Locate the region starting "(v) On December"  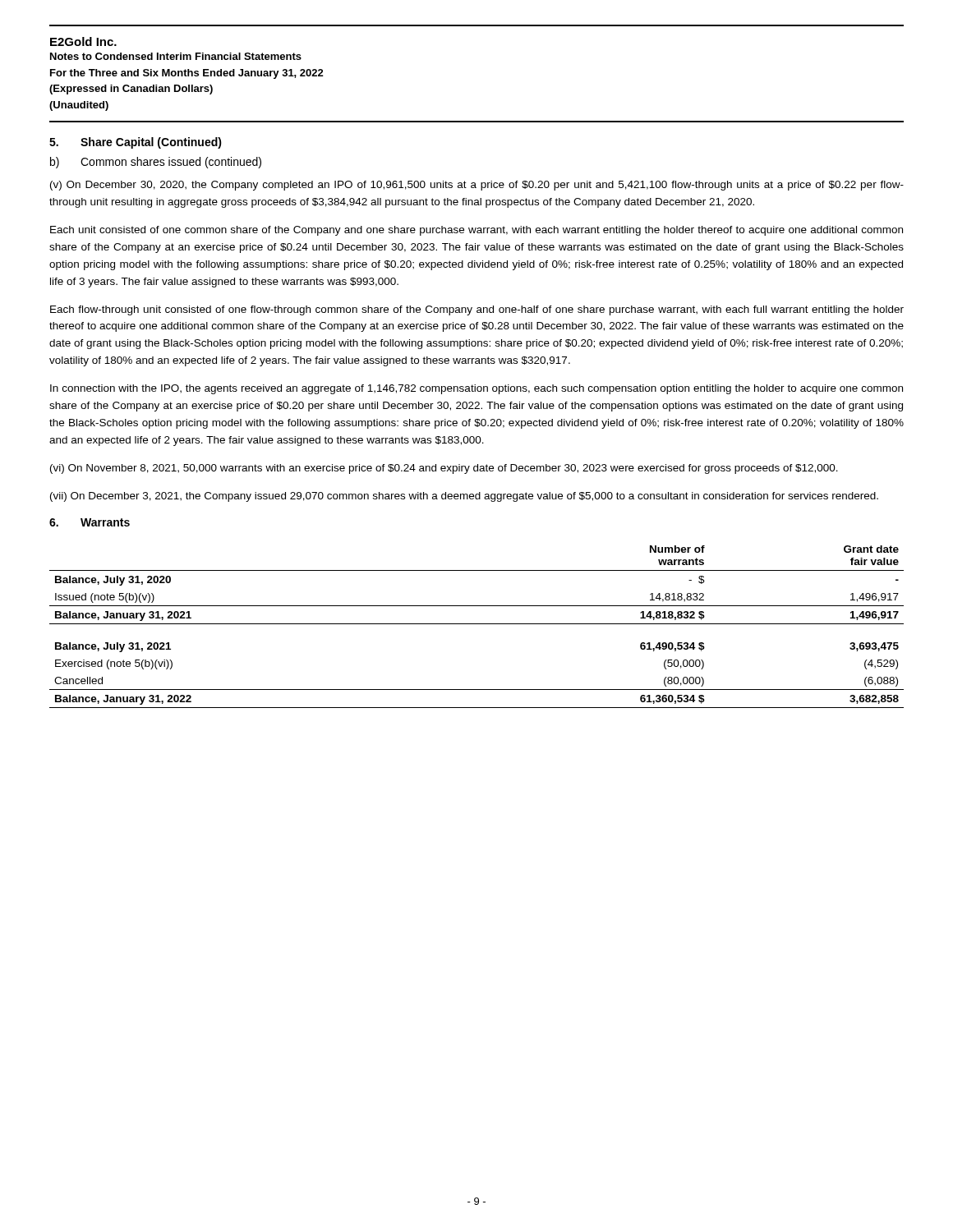[476, 193]
